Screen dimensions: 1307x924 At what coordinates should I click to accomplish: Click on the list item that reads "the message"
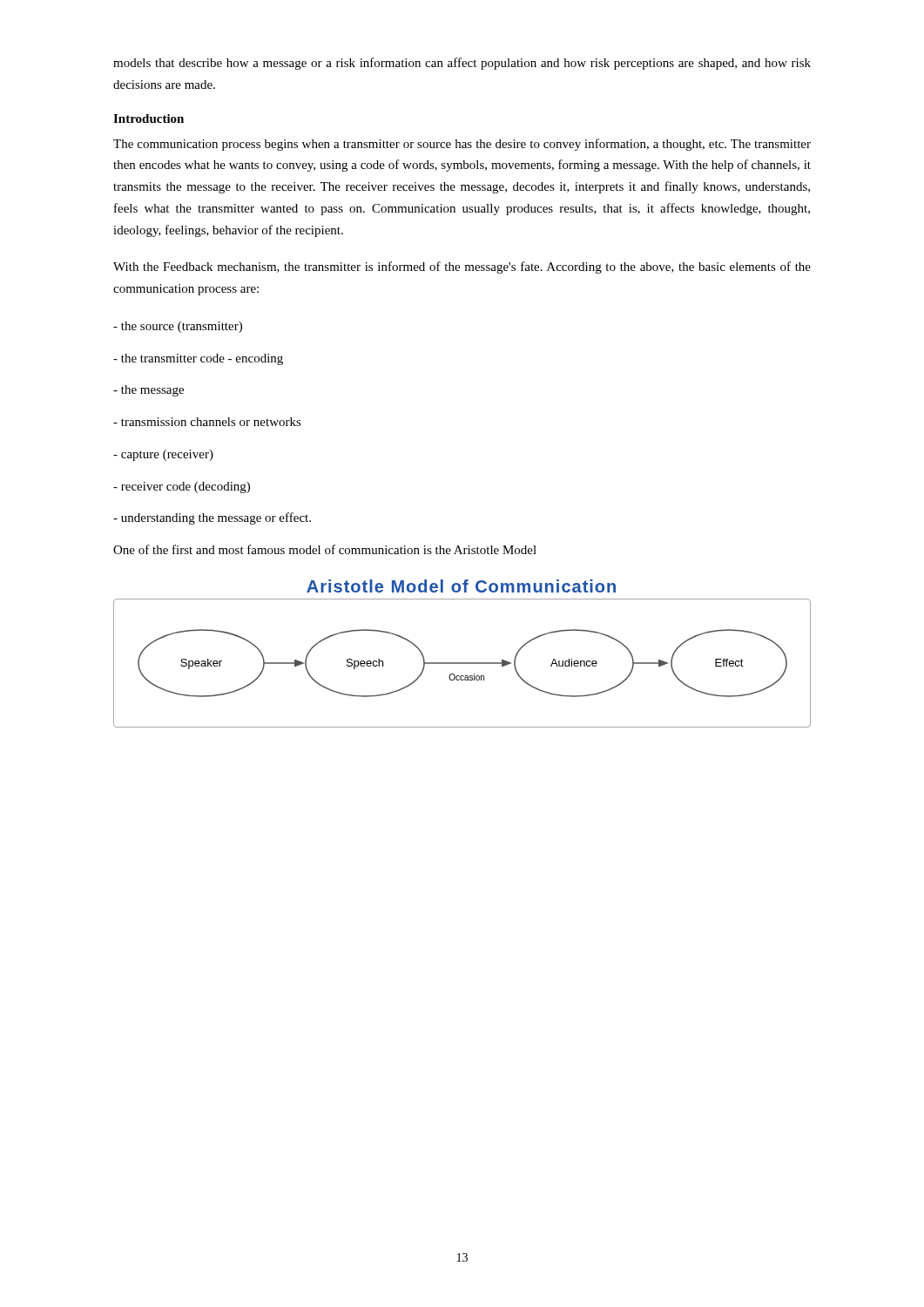(x=149, y=390)
